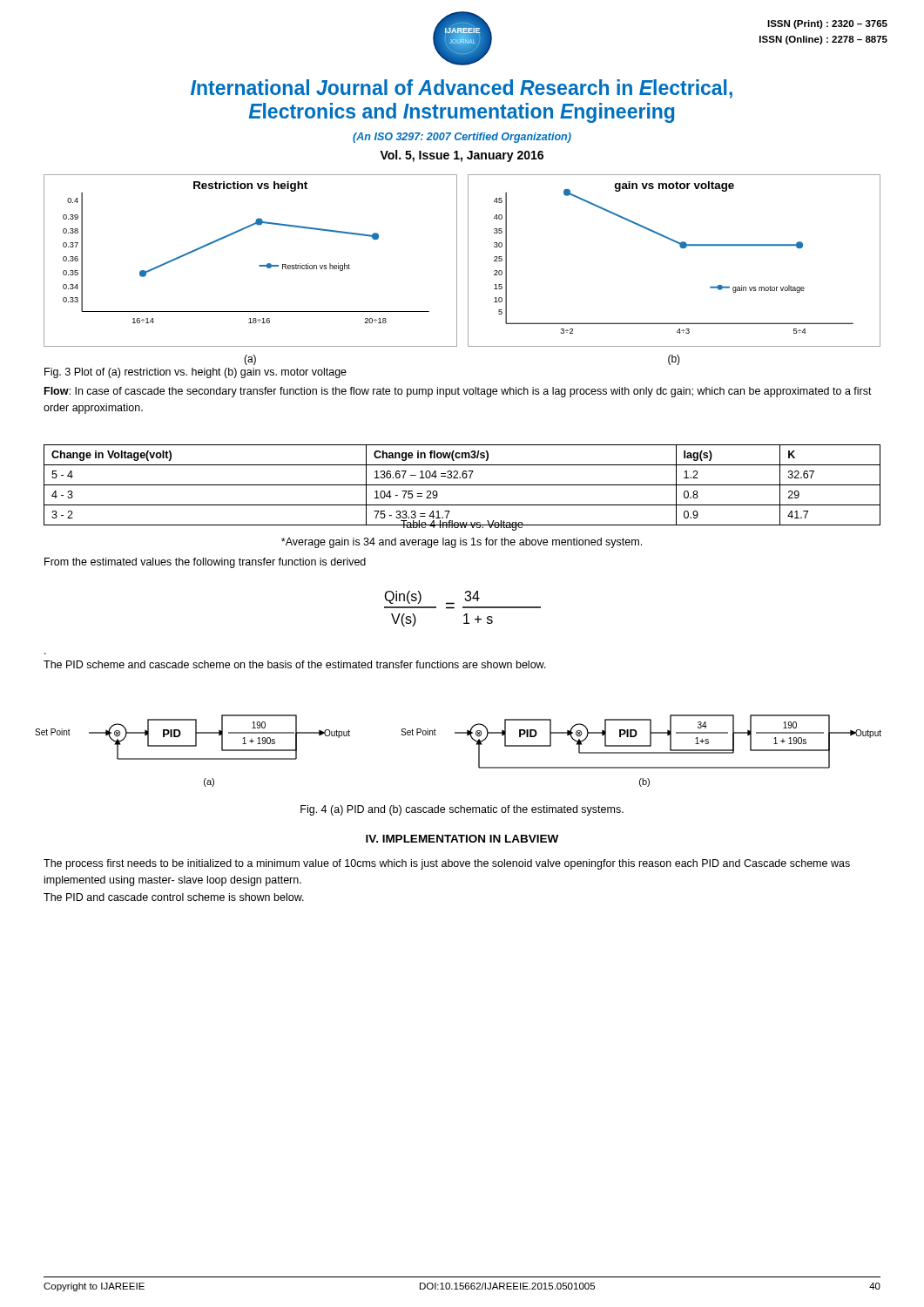Find the formula containing "Qin(s) V(s) = 34 1 + s"
Image resolution: width=924 pixels, height=1307 pixels.
(x=462, y=604)
